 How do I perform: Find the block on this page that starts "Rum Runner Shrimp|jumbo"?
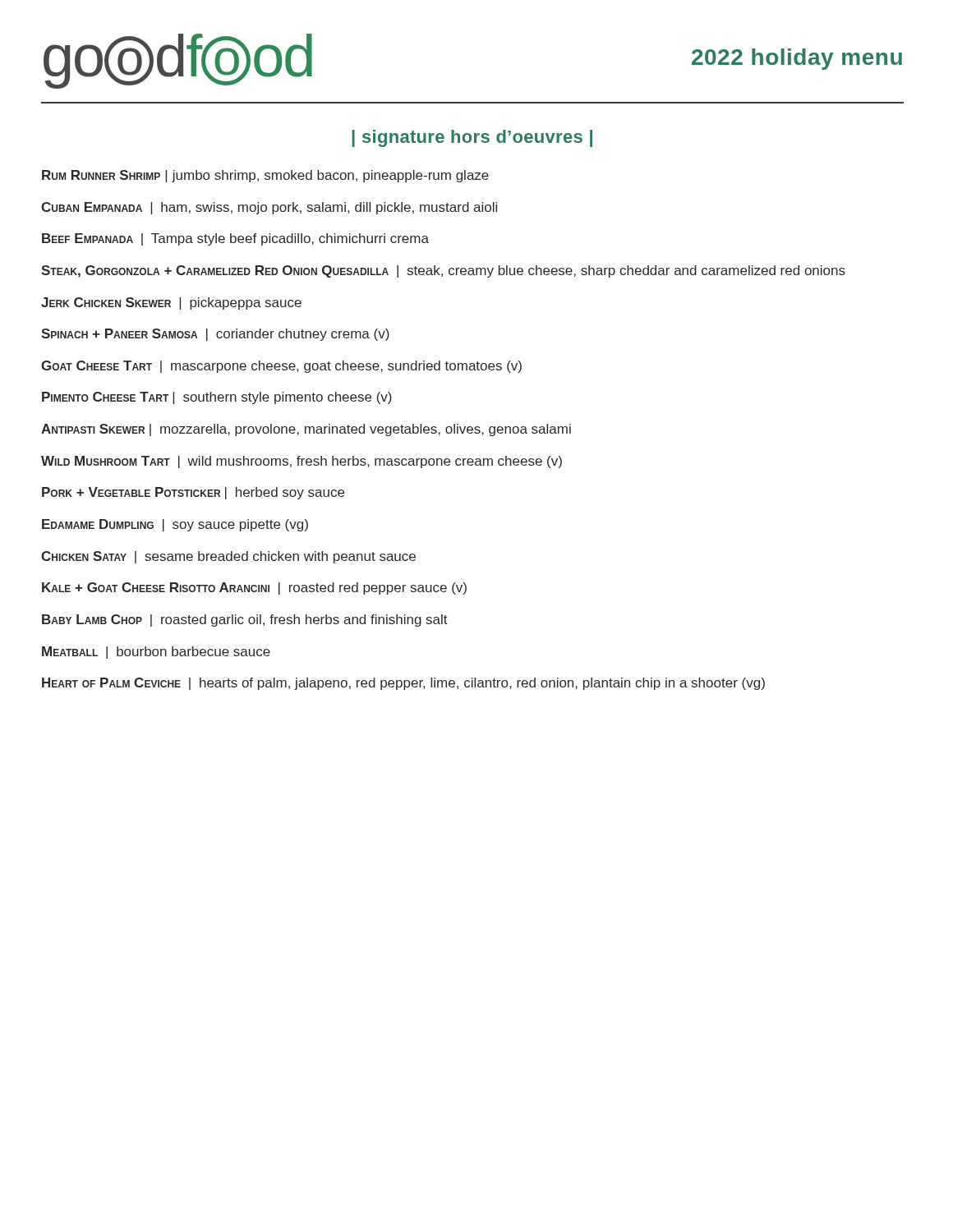click(265, 175)
